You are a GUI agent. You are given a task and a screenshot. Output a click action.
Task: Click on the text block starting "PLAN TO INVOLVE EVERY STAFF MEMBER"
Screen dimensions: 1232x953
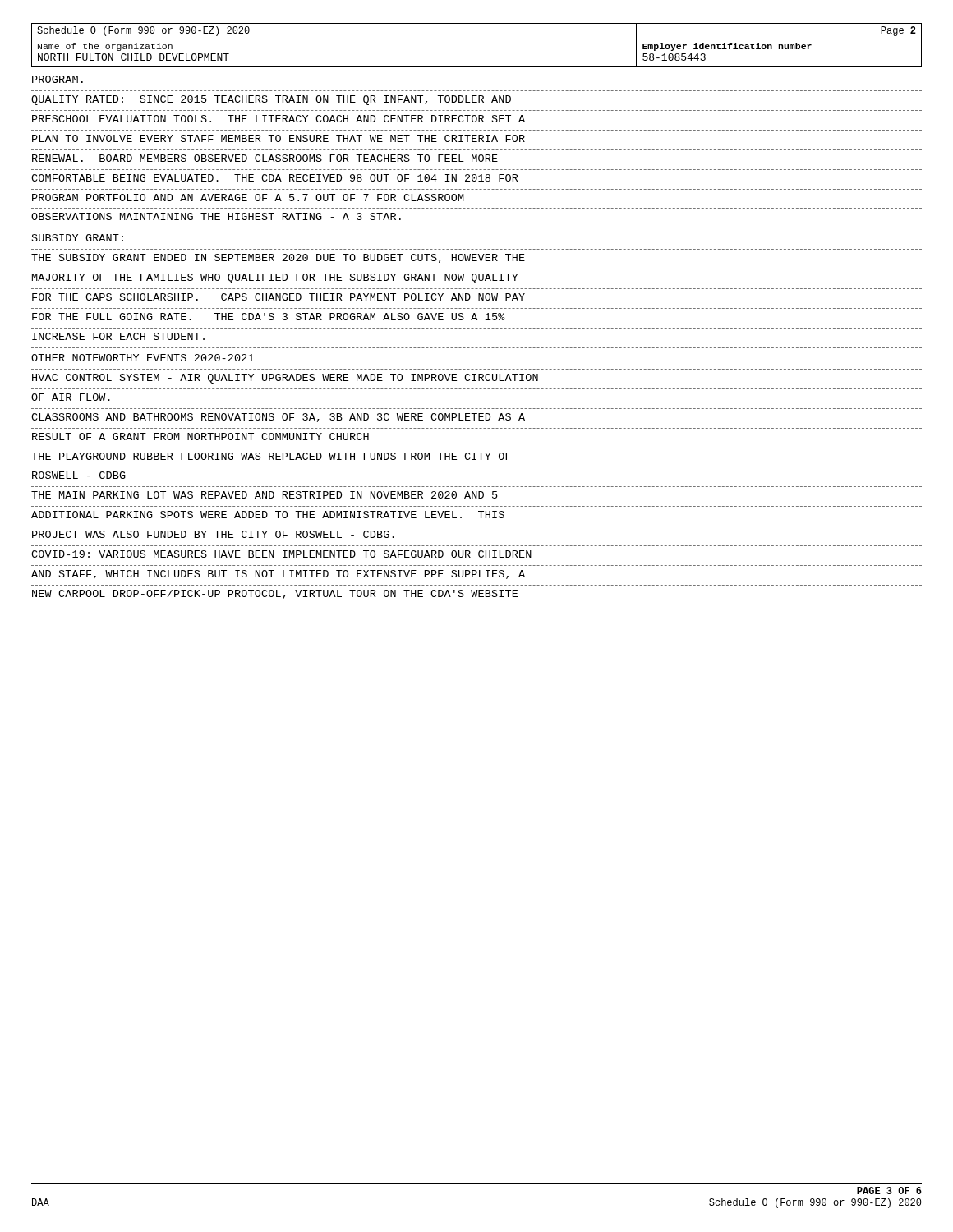278,139
